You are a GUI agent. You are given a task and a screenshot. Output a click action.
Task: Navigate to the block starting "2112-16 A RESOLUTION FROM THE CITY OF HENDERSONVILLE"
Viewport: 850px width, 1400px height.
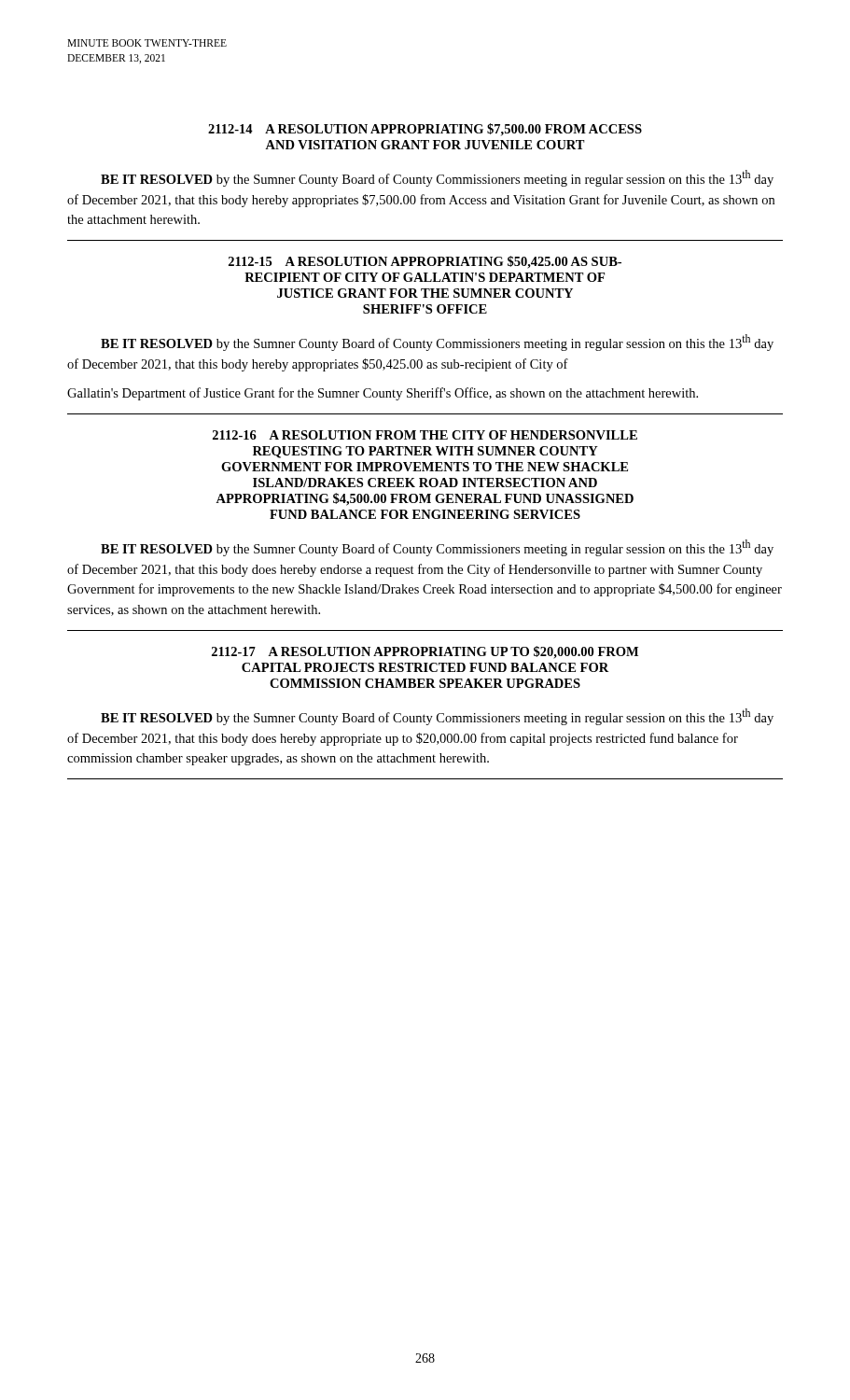425,475
